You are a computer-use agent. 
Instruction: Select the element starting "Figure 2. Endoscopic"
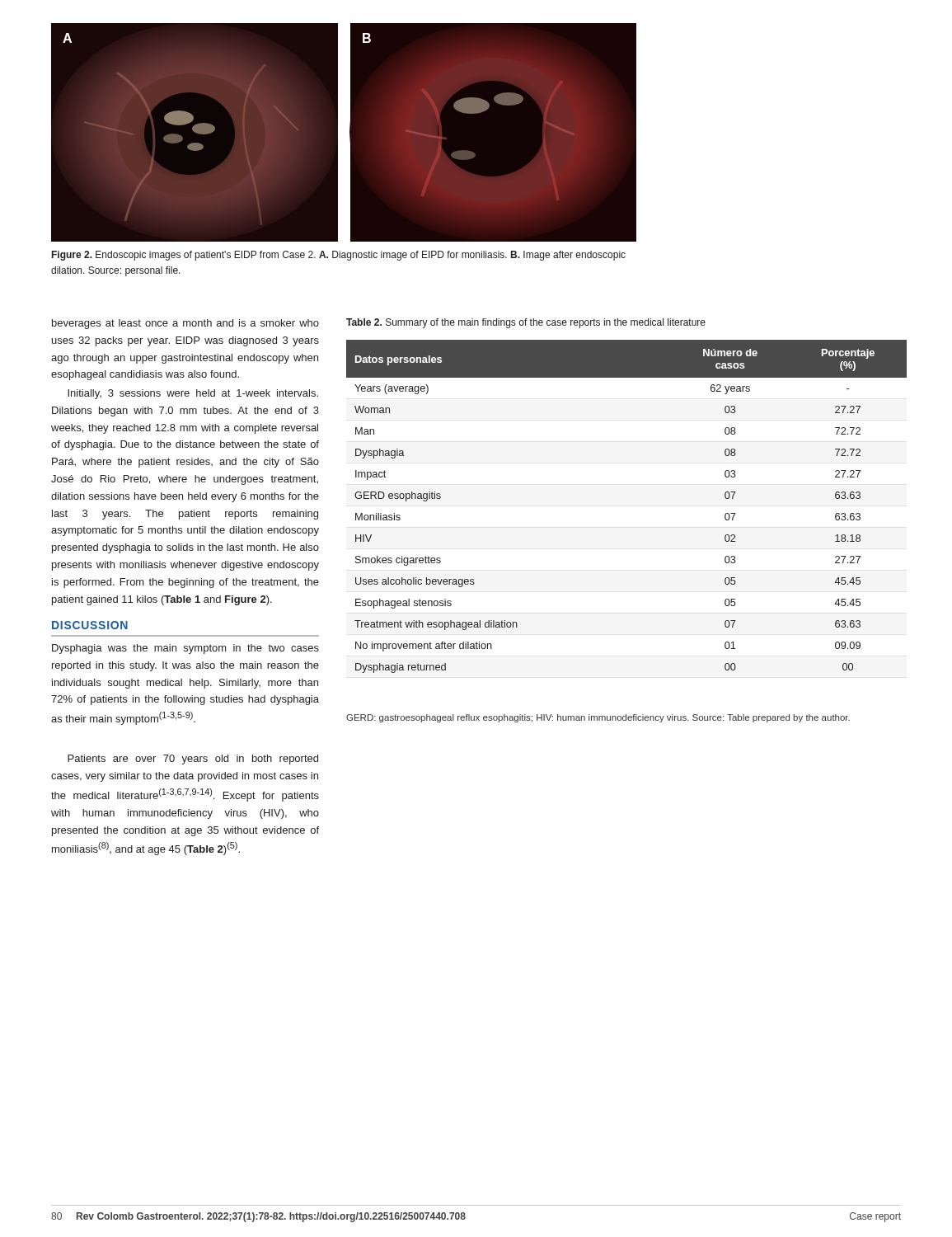pyautogui.click(x=338, y=262)
